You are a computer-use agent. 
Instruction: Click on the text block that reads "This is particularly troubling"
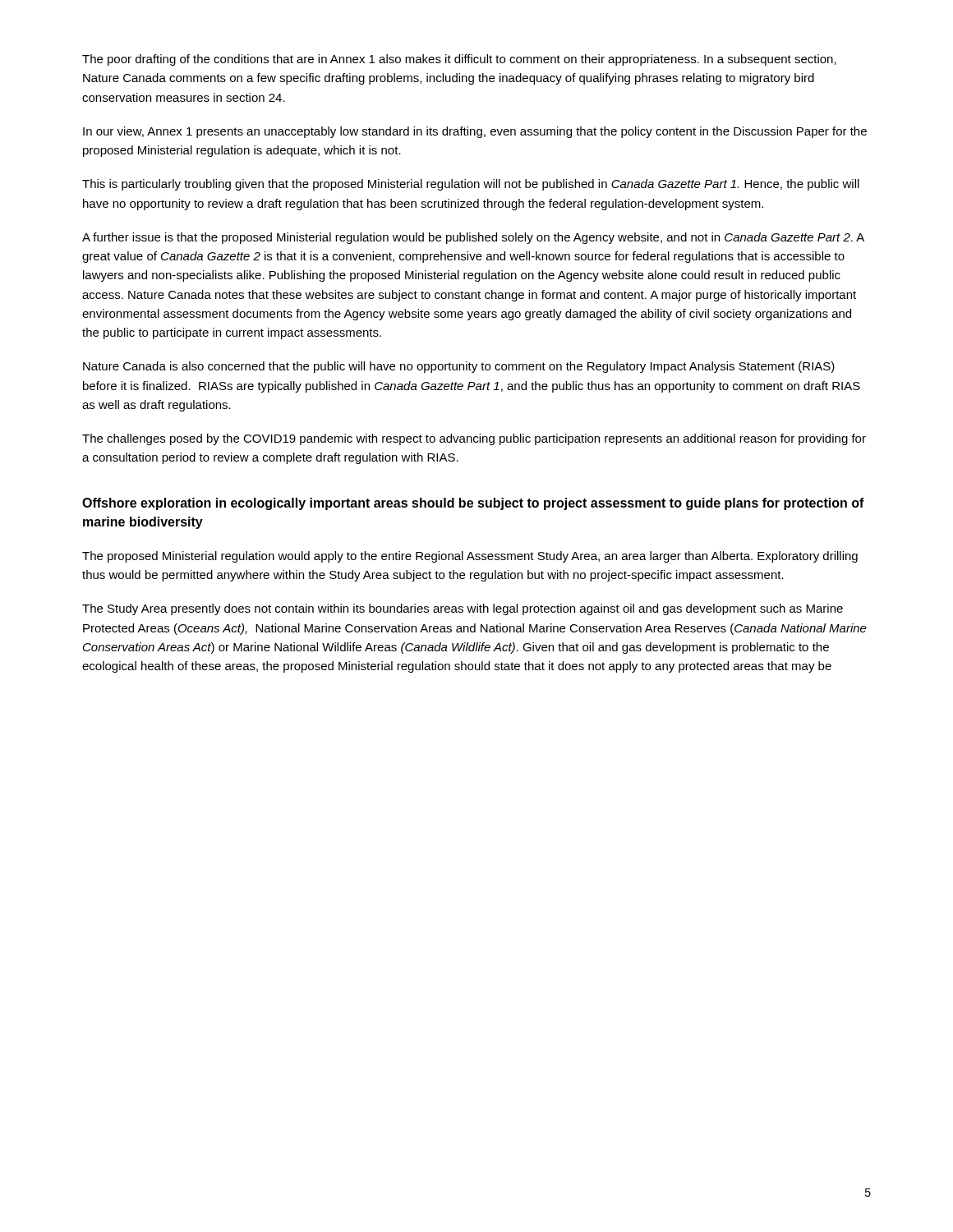pyautogui.click(x=471, y=193)
